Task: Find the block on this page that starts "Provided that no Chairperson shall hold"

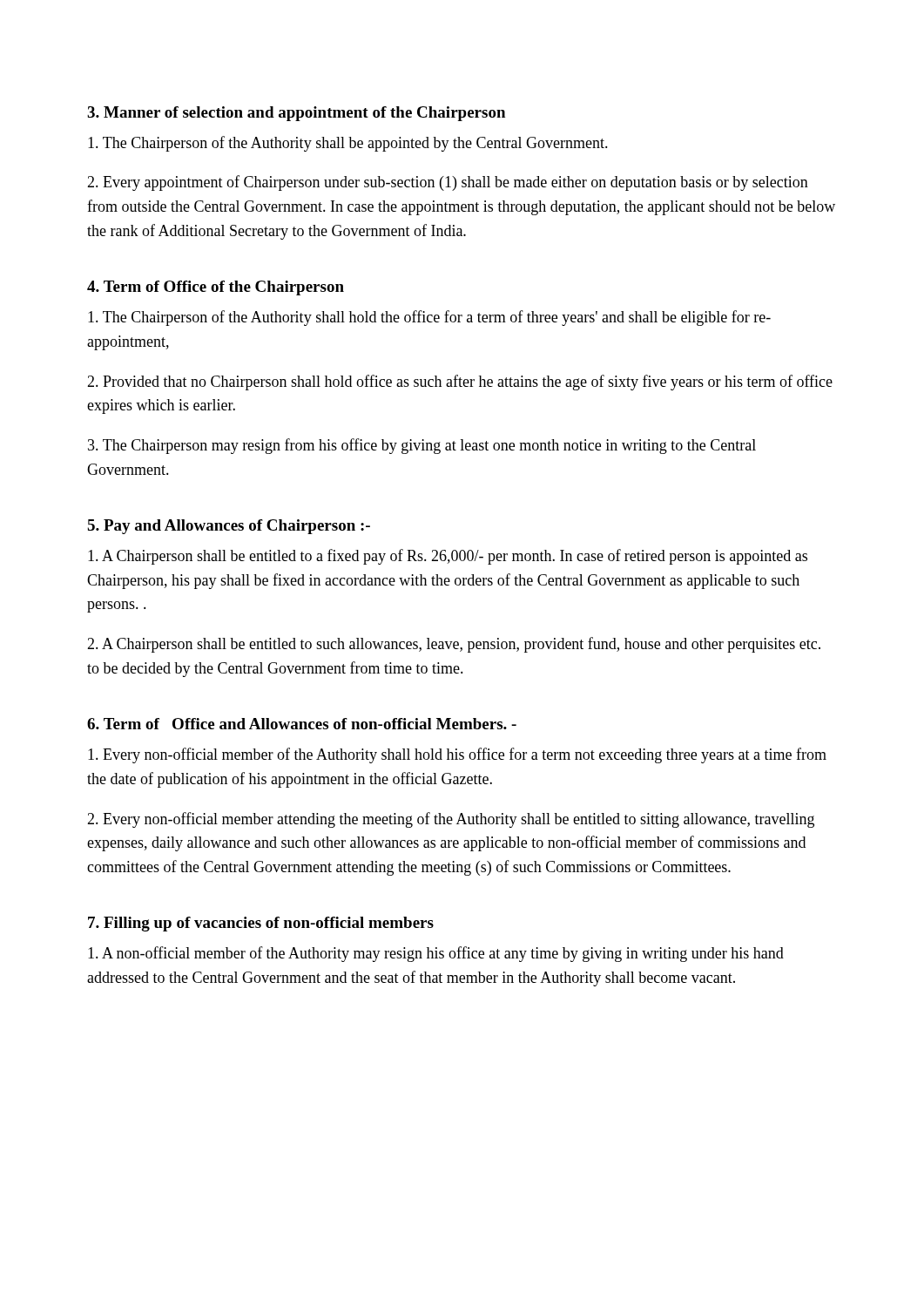Action: click(460, 393)
